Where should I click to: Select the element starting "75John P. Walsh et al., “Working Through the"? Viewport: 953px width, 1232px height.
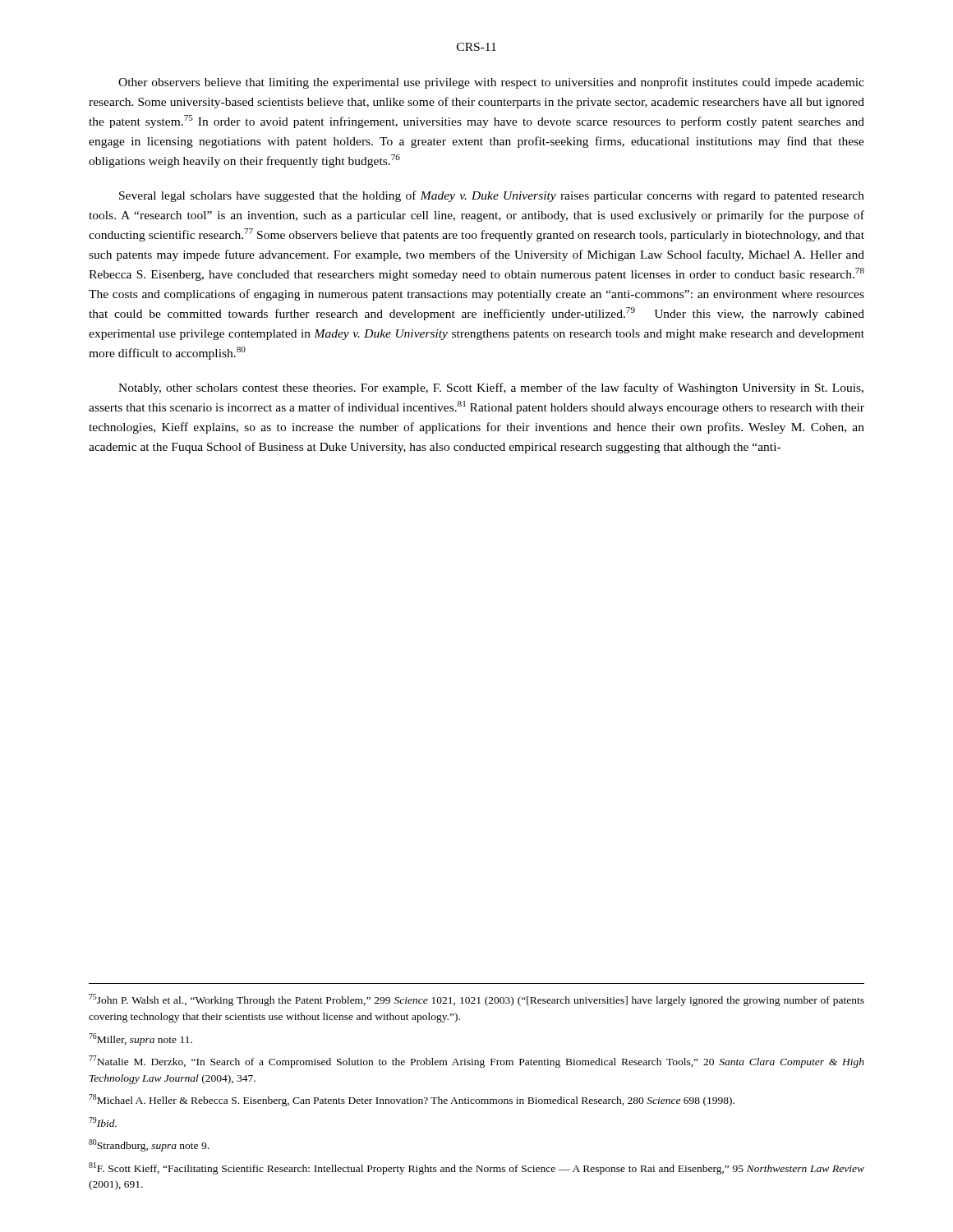[x=476, y=1008]
